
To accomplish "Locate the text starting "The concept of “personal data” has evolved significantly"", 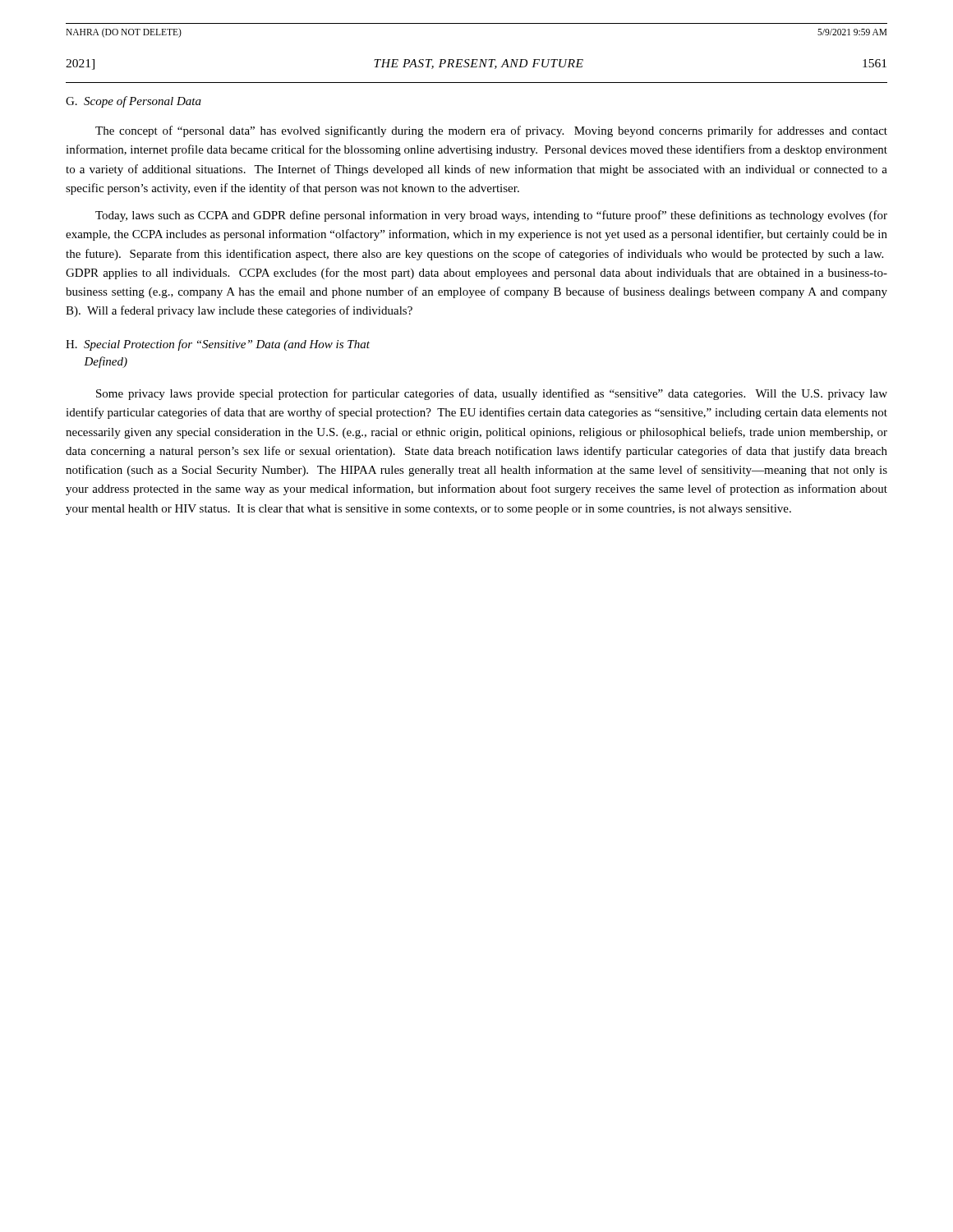I will [x=476, y=159].
